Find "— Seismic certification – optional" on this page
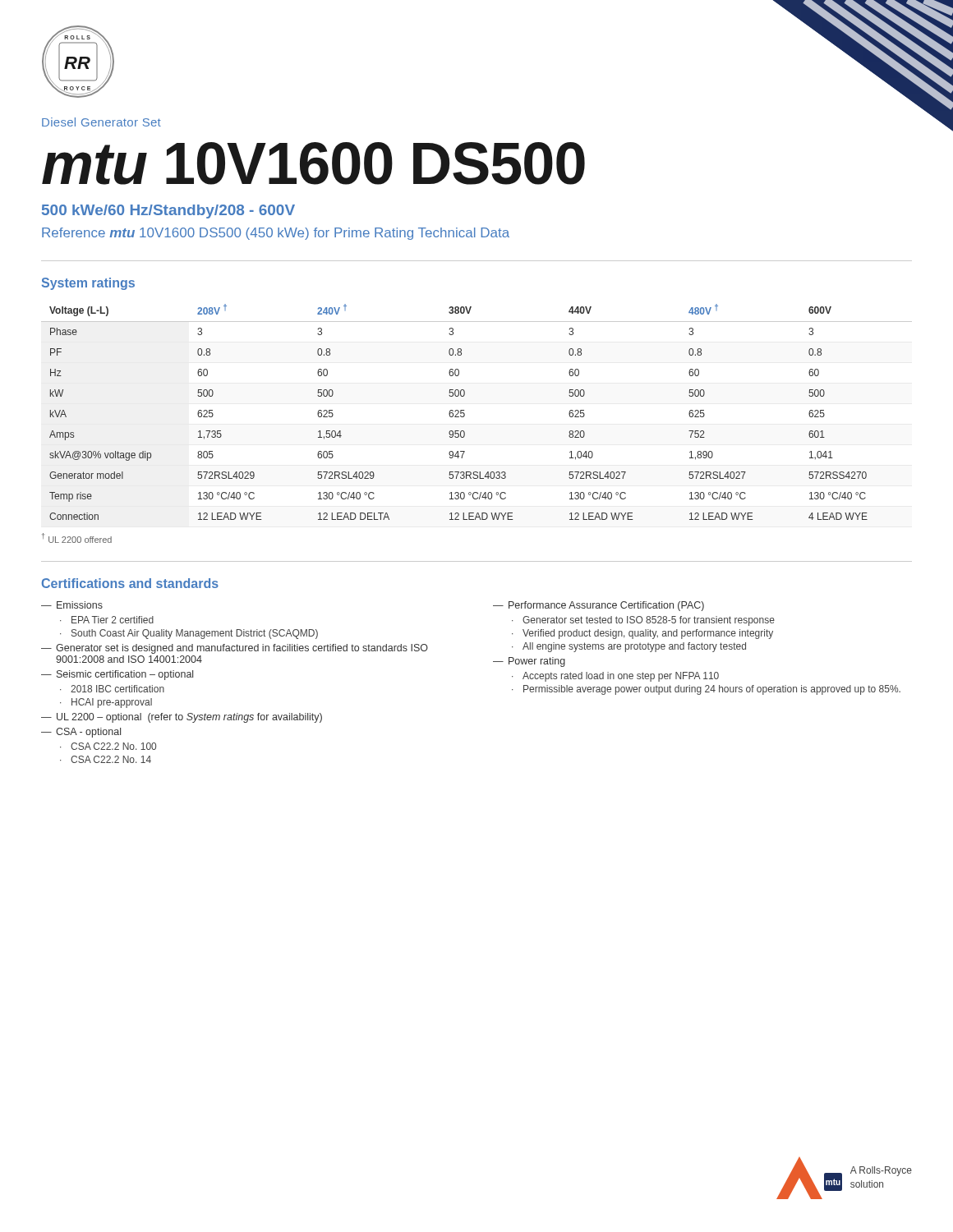 118,674
